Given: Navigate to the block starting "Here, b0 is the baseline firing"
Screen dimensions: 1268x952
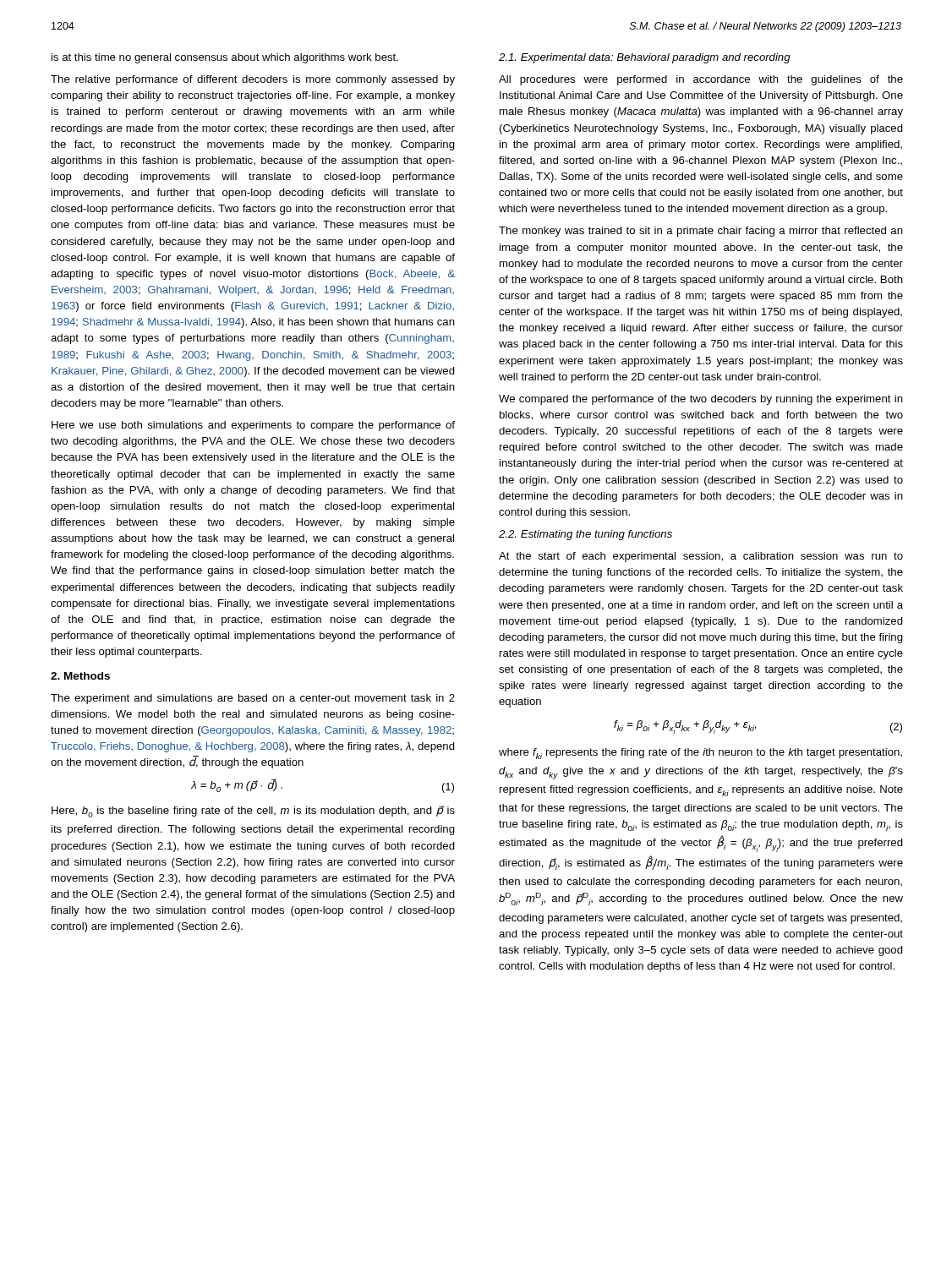Looking at the screenshot, I should (253, 869).
